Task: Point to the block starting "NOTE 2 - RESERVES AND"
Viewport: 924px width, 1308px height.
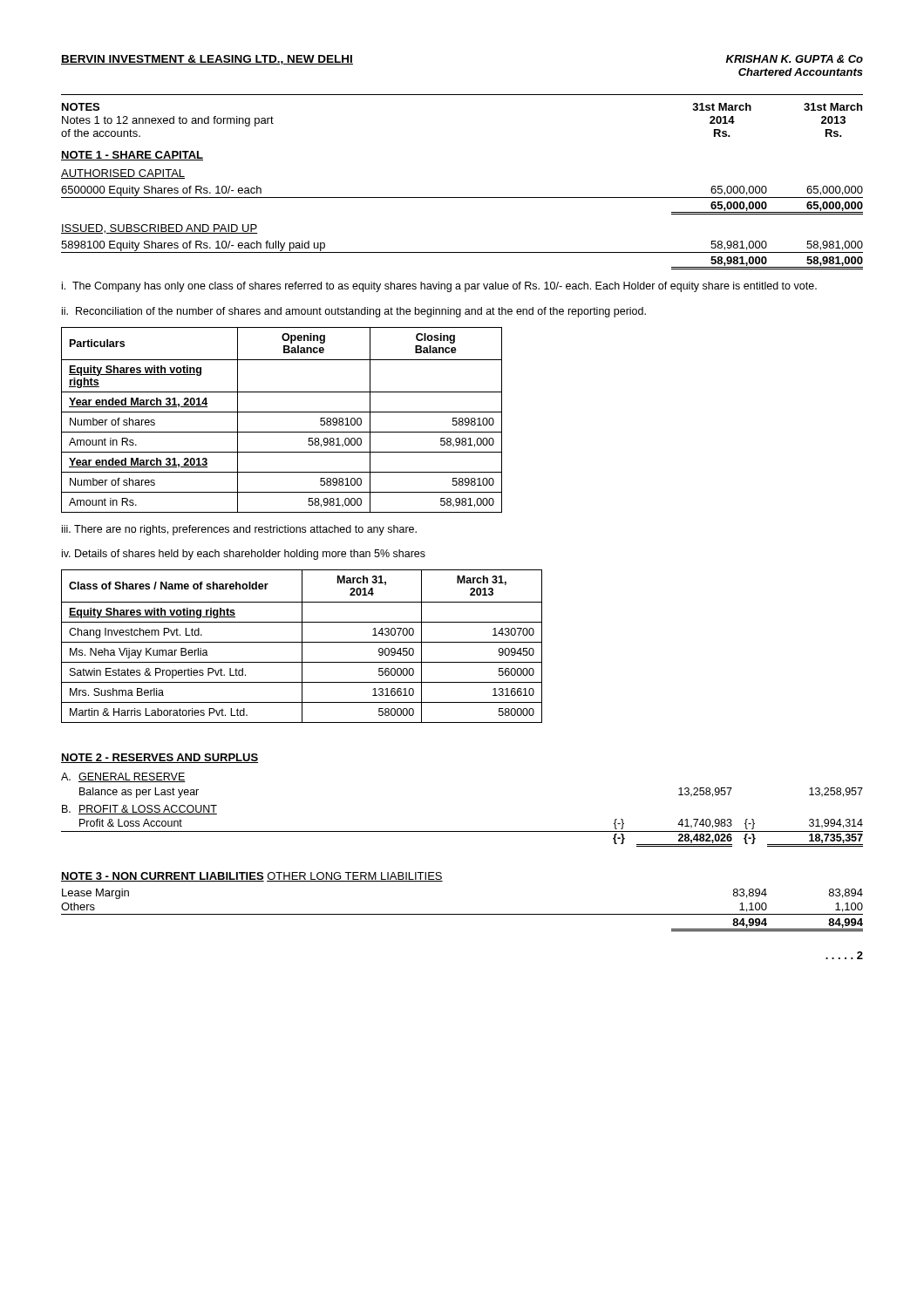Action: tap(160, 757)
